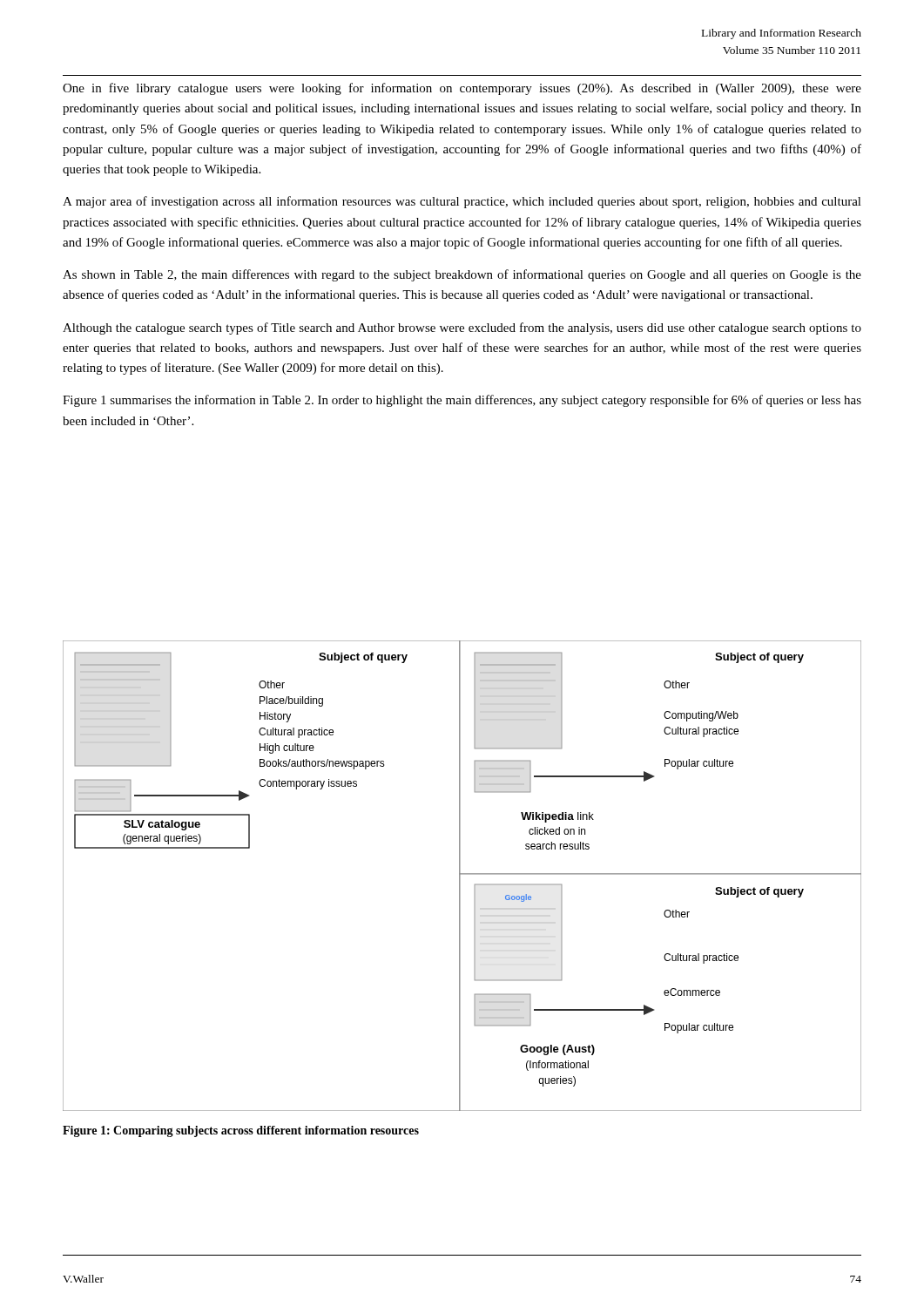Image resolution: width=924 pixels, height=1307 pixels.
Task: Locate the block of text that opens with "One in five library catalogue users were"
Action: click(462, 129)
